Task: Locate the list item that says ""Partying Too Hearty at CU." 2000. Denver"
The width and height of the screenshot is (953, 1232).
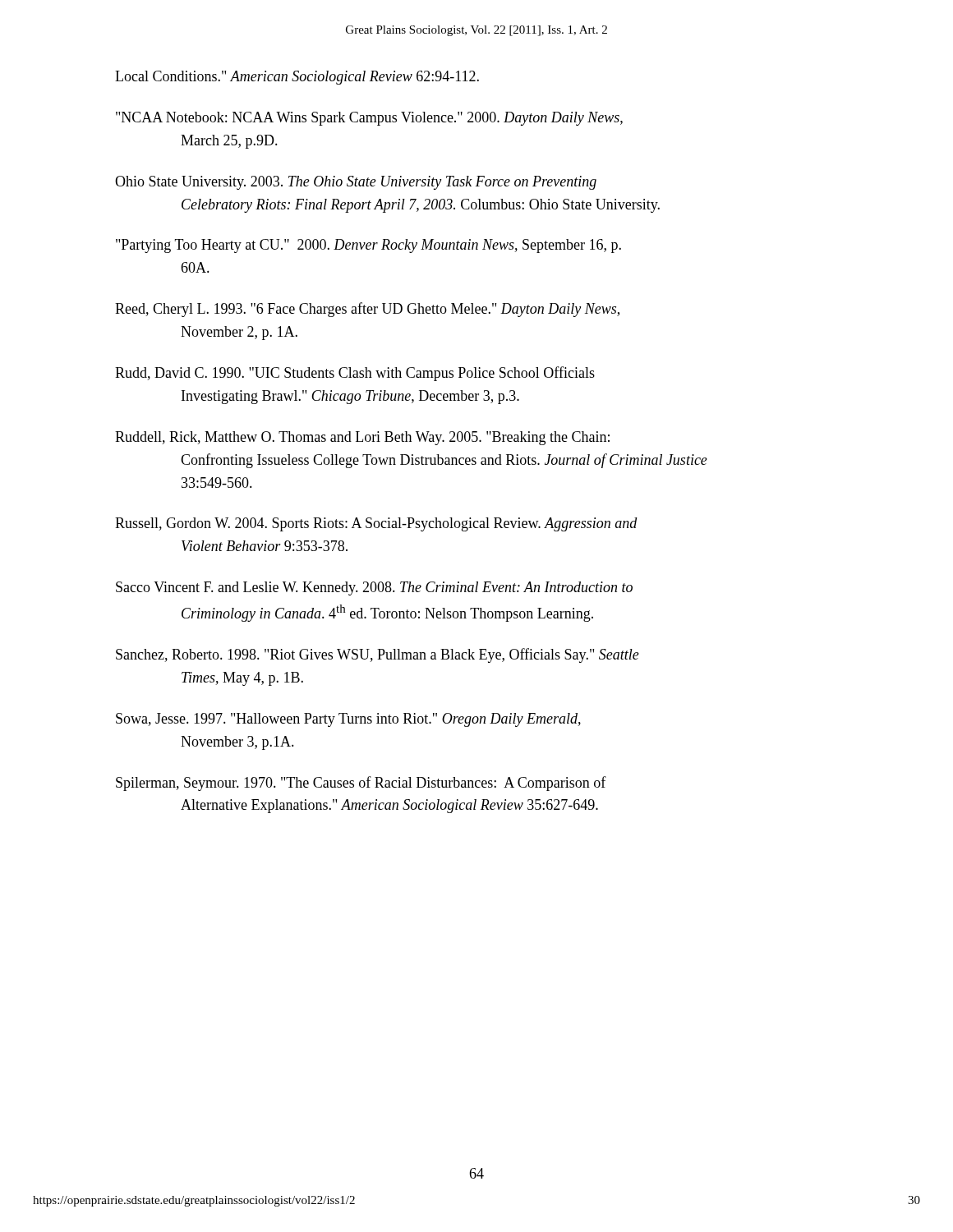Action: click(x=476, y=259)
